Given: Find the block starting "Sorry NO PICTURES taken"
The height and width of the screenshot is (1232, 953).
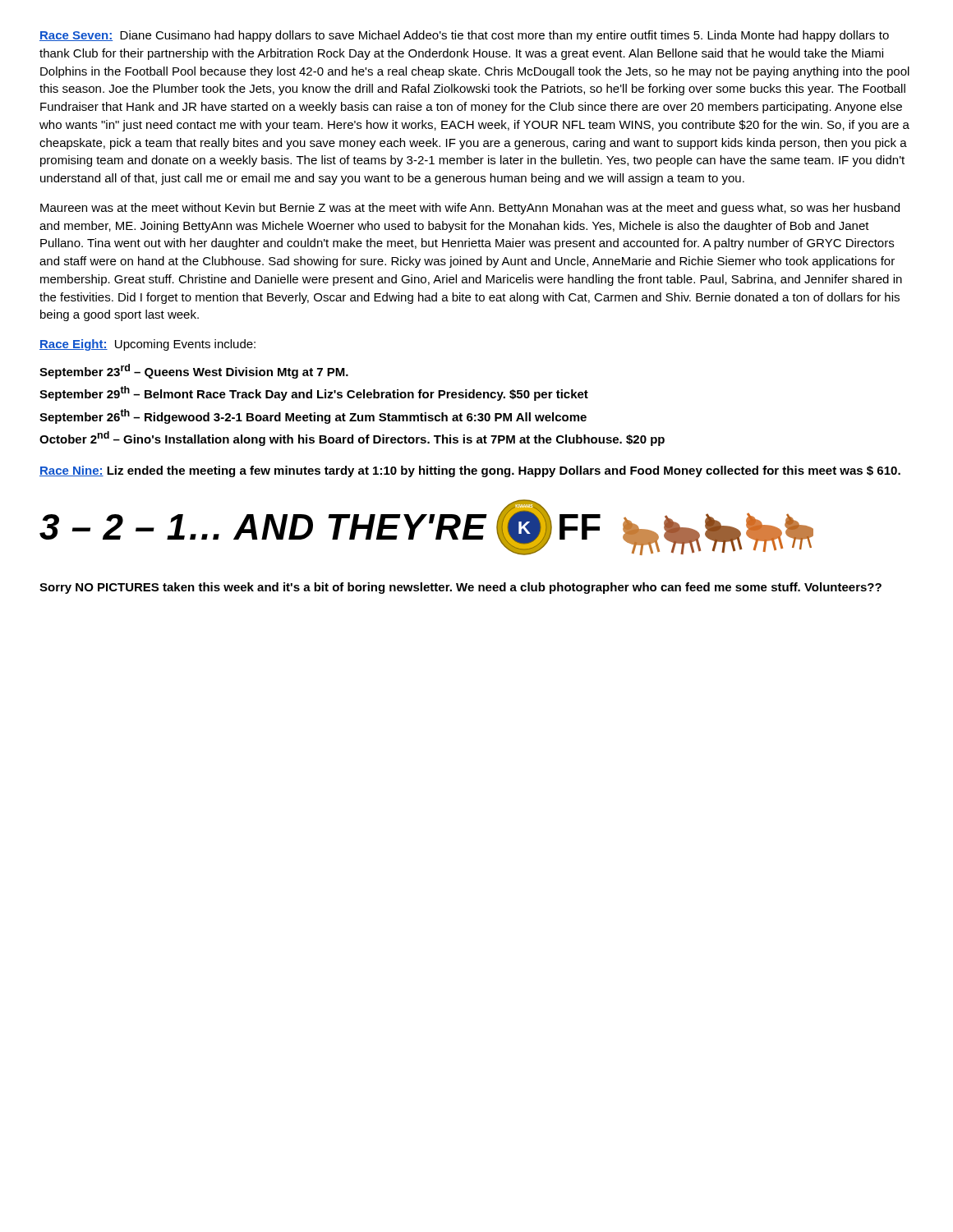Looking at the screenshot, I should coord(461,586).
